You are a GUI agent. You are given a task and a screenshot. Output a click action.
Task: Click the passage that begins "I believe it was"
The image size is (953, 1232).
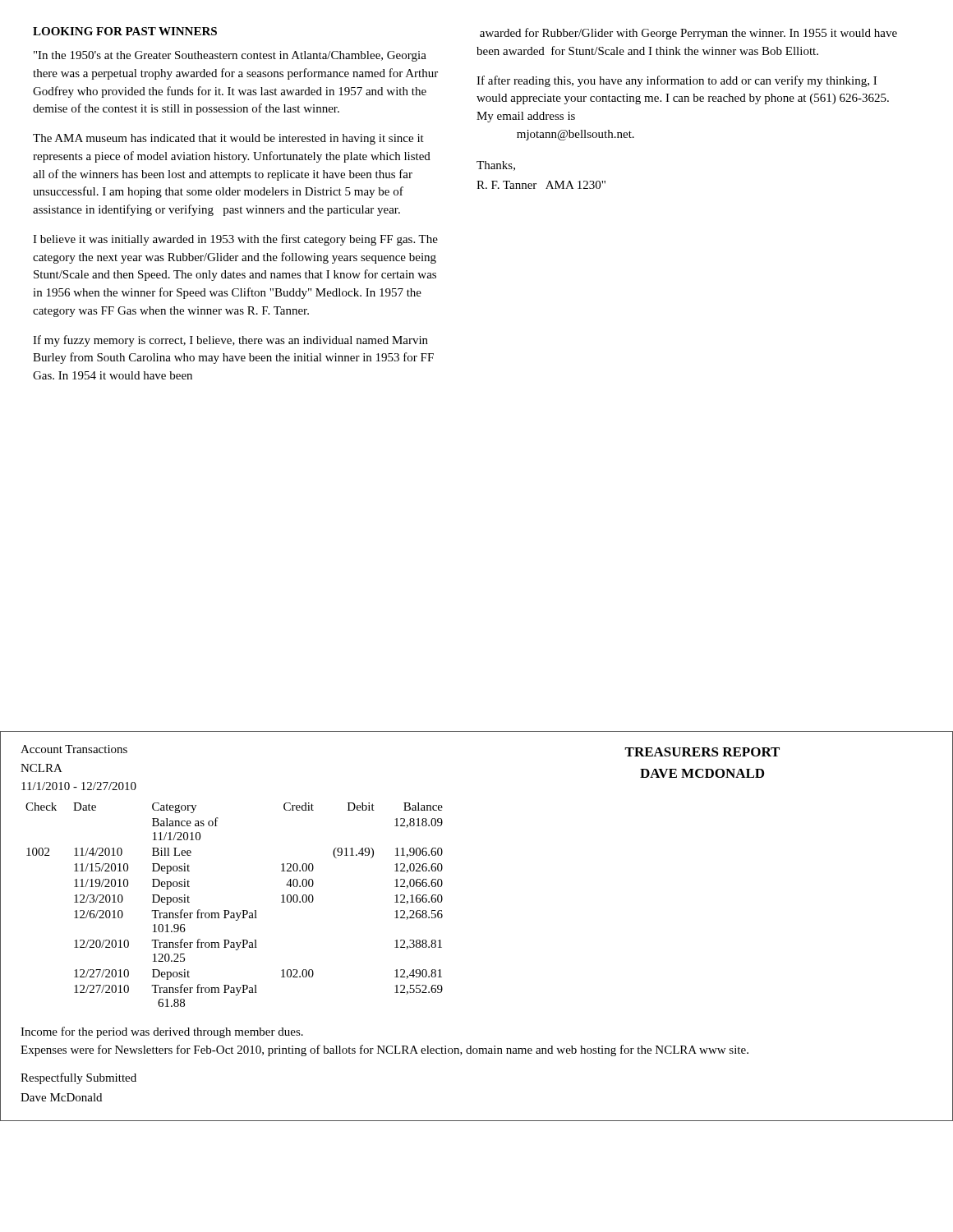(235, 275)
